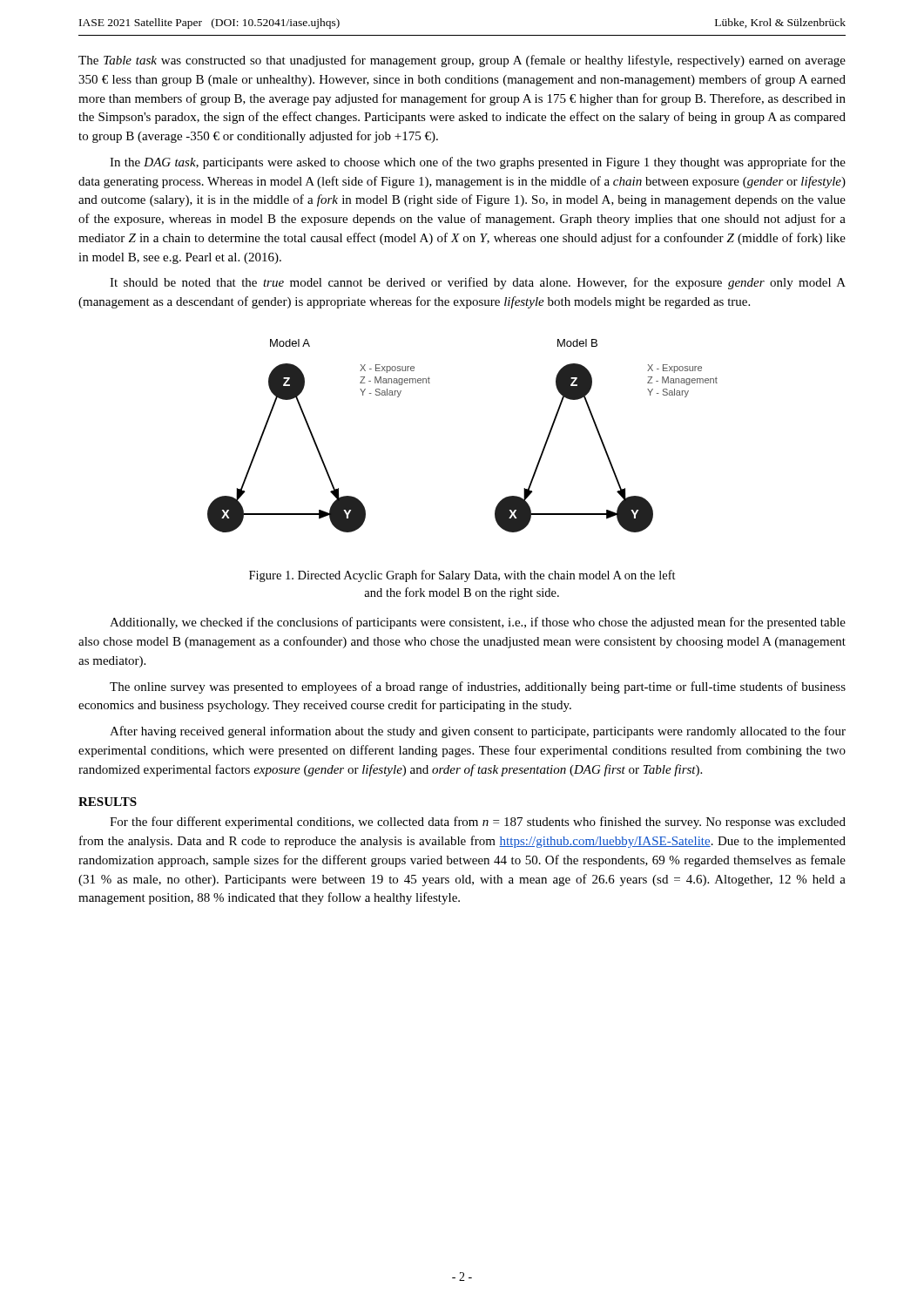
Task: Click the passage that begins "It should be noted"
Action: tap(462, 293)
